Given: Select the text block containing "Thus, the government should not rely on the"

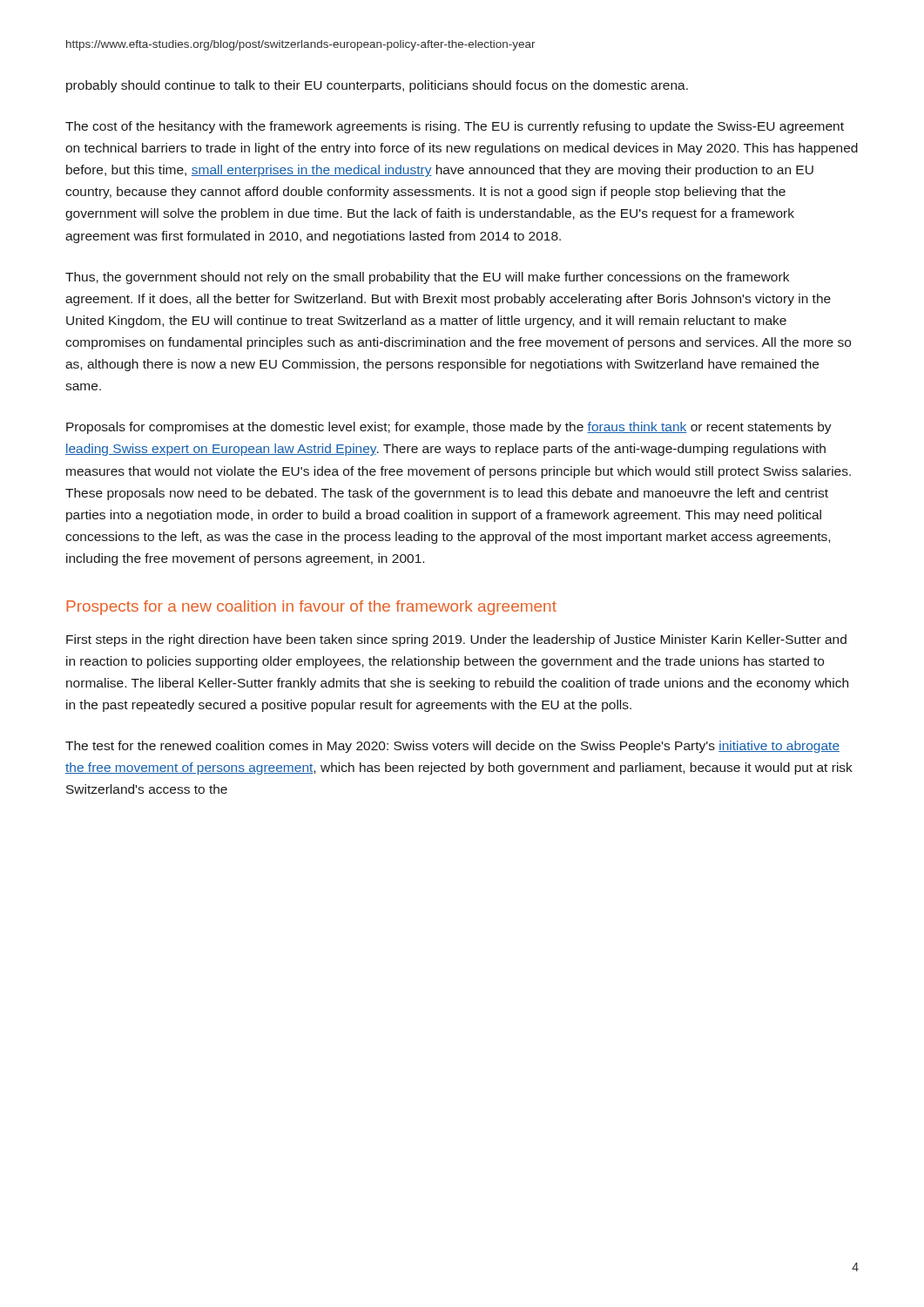Looking at the screenshot, I should 458,331.
